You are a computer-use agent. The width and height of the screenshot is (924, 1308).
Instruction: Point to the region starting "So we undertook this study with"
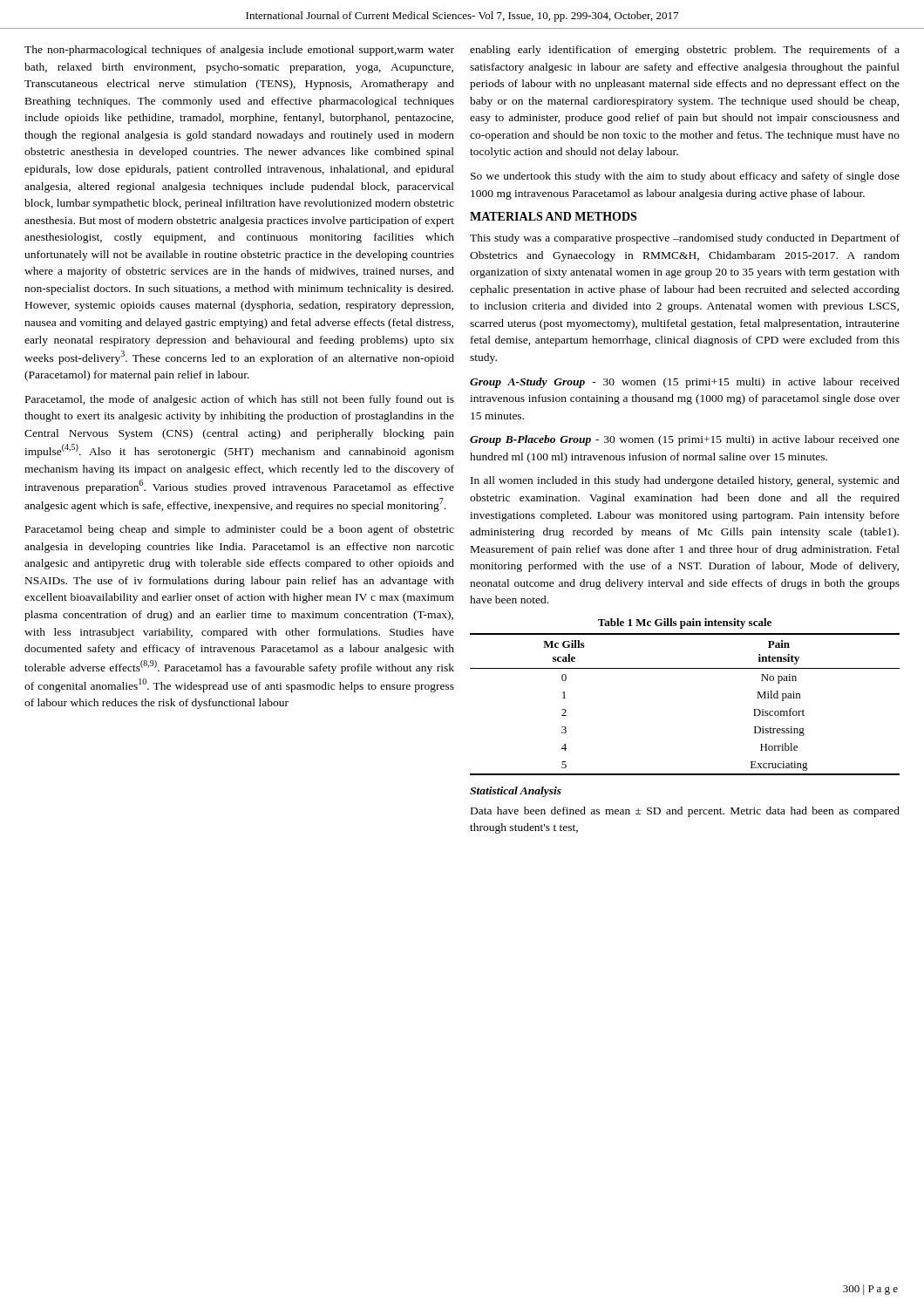pos(685,184)
